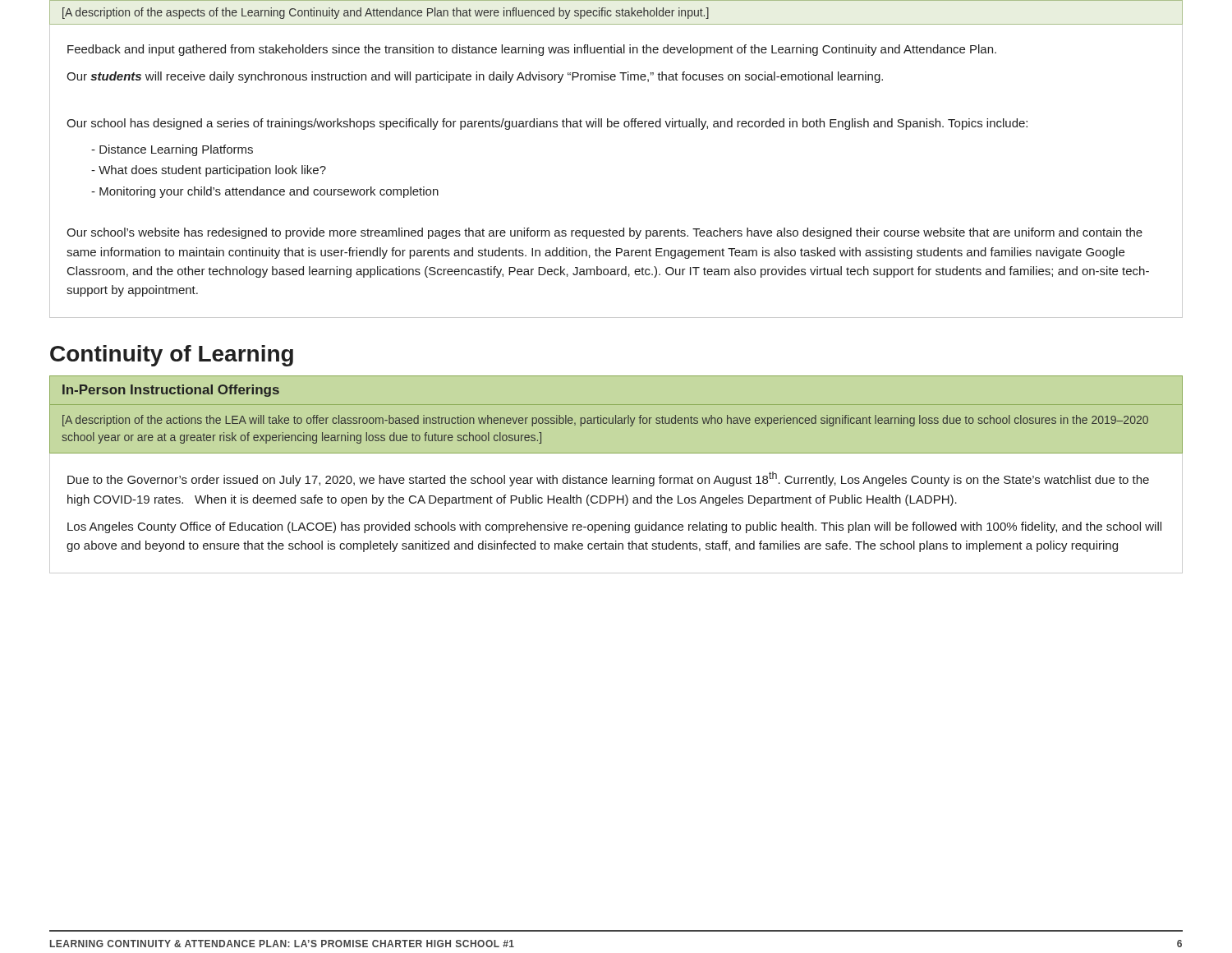Find the block on this page that starts "What does student participation look"
Image resolution: width=1232 pixels, height=953 pixels.
pos(209,170)
